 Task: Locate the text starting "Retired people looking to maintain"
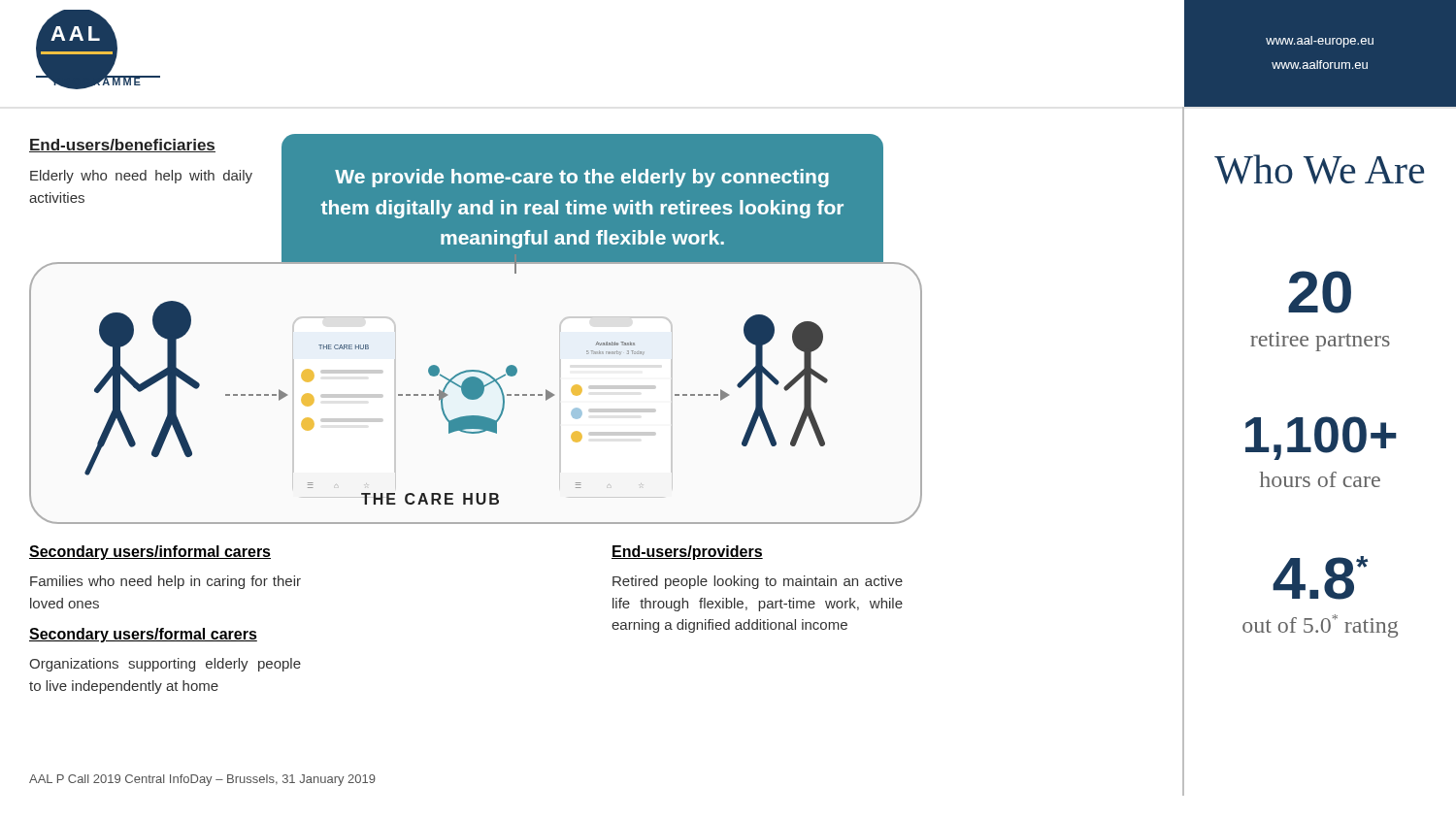(x=757, y=603)
